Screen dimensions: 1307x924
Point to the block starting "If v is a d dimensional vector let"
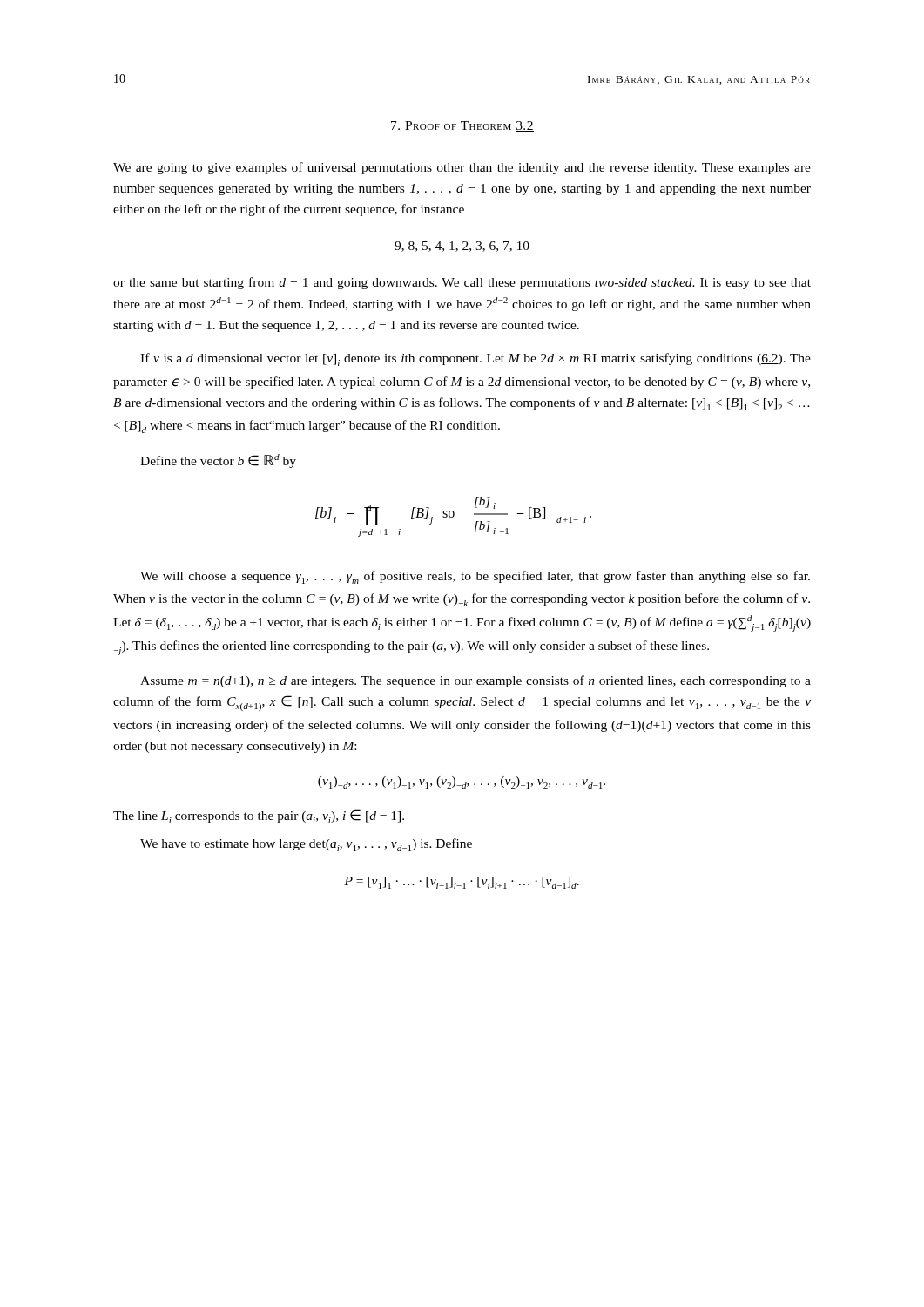point(462,393)
